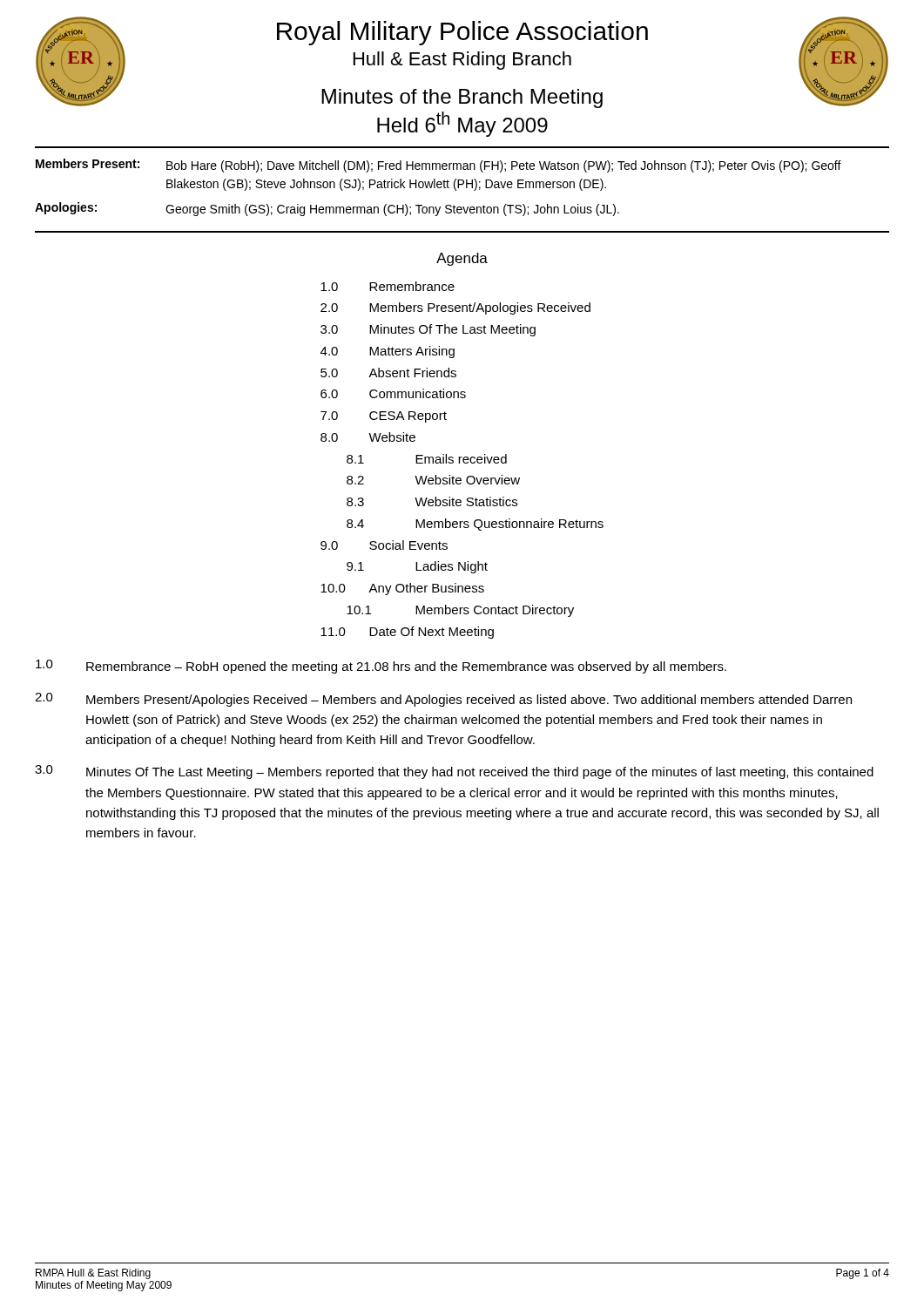The image size is (924, 1307).
Task: Locate the list item that reads "2.0Members Present/Apologies Received"
Action: coord(462,308)
